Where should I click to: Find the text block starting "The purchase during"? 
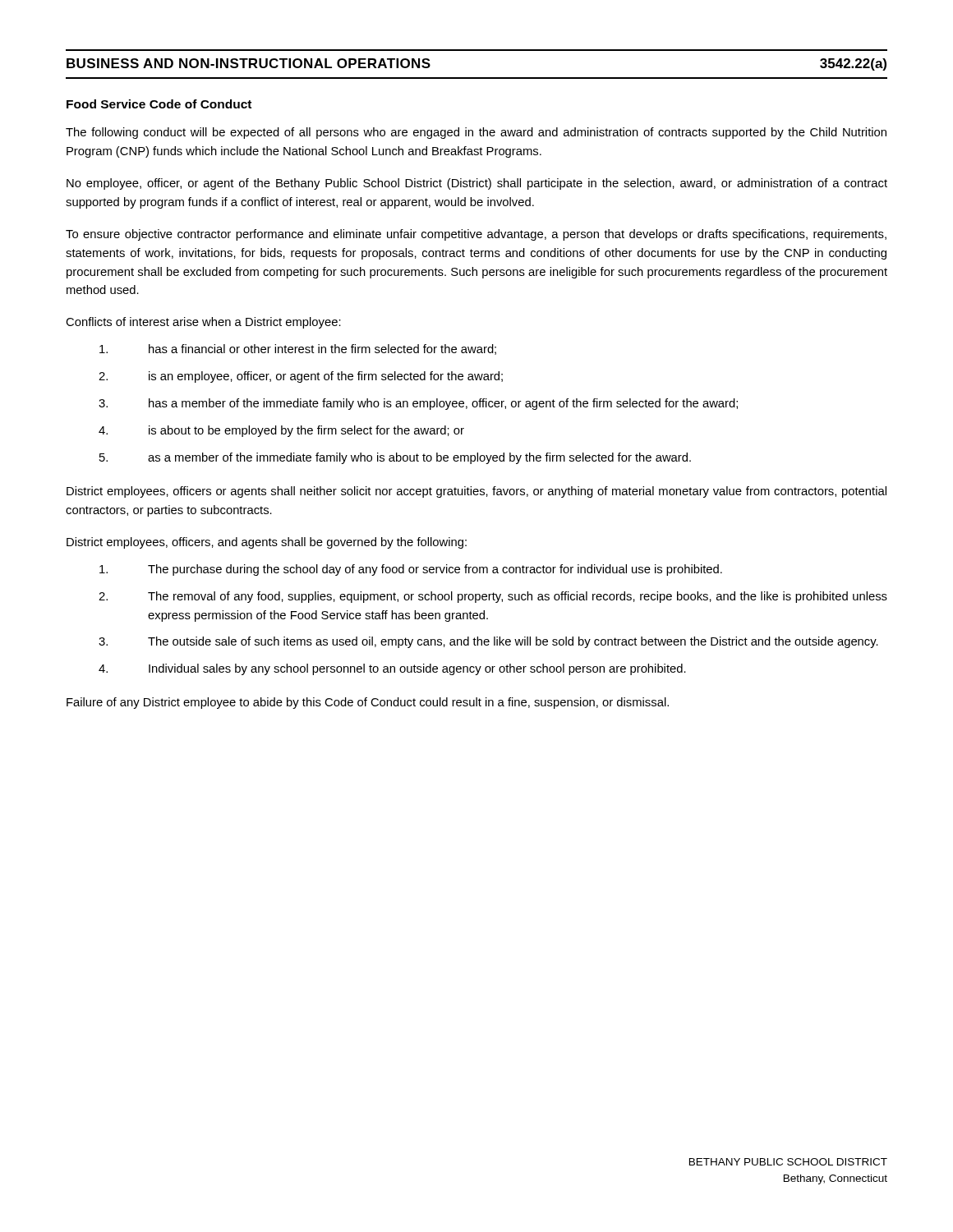click(476, 569)
